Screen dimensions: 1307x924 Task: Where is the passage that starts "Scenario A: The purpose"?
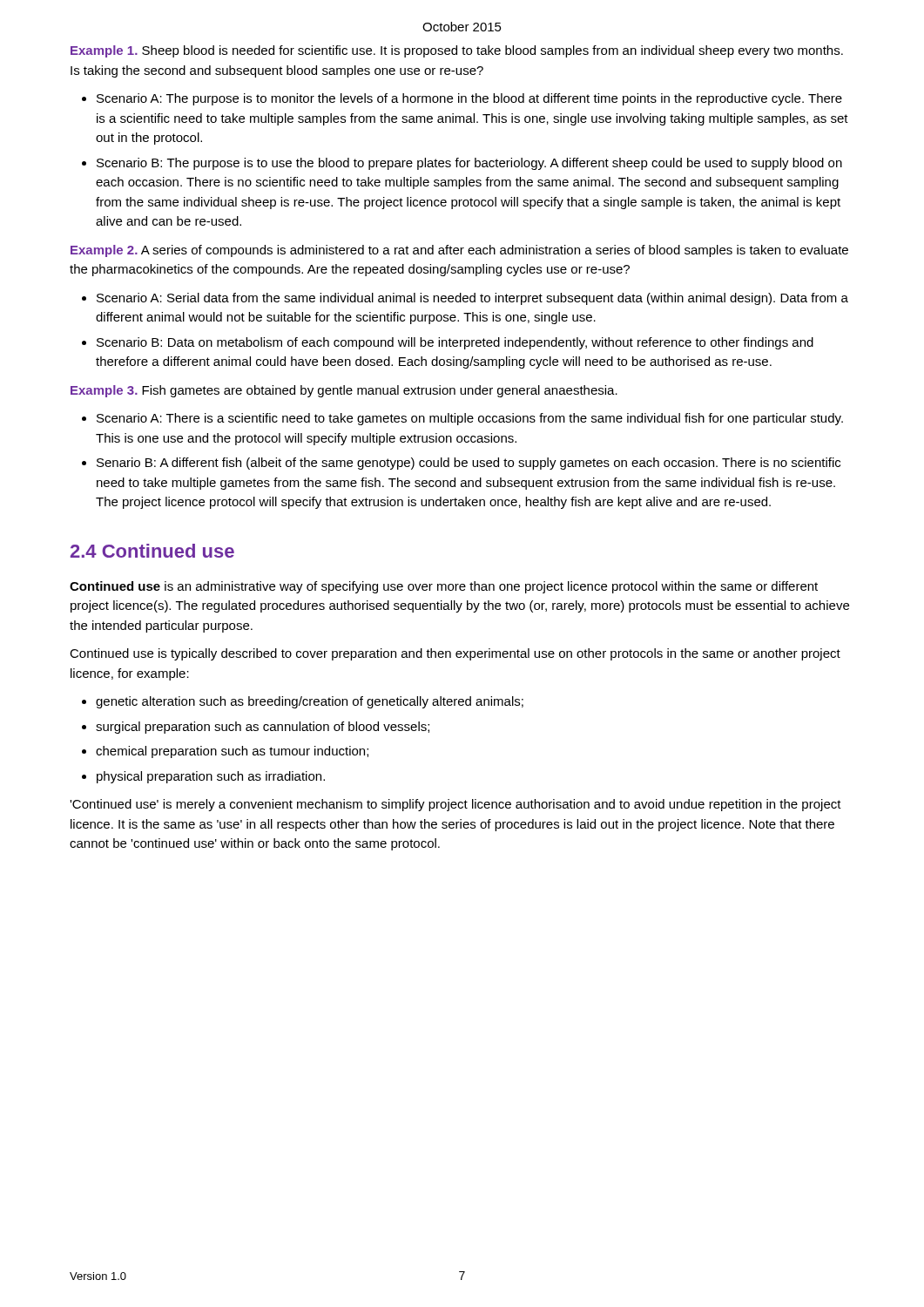pos(472,118)
